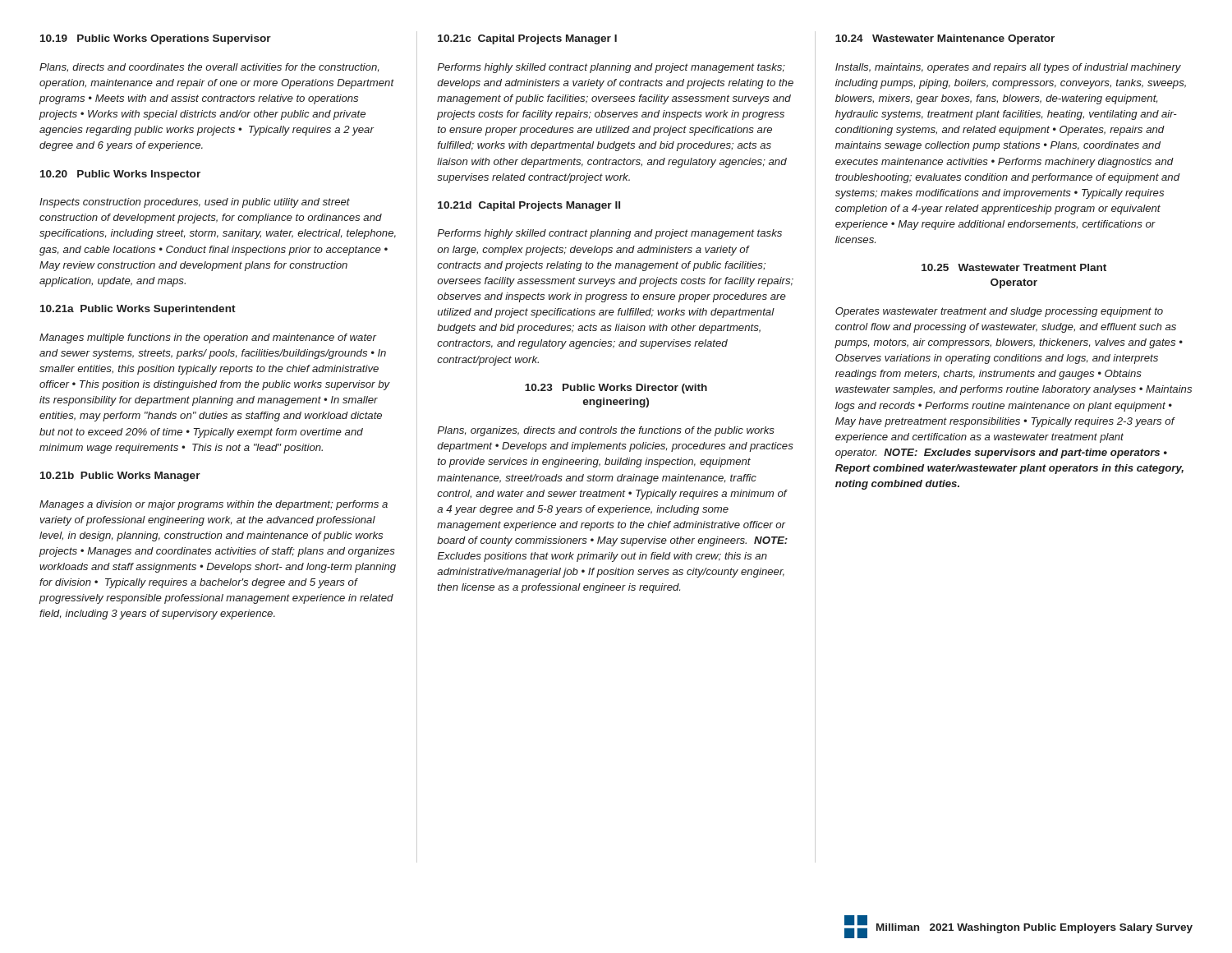Image resolution: width=1232 pixels, height=953 pixels.
Task: Click the passage that begins "Inspects construction procedures, used"
Action: 218,241
